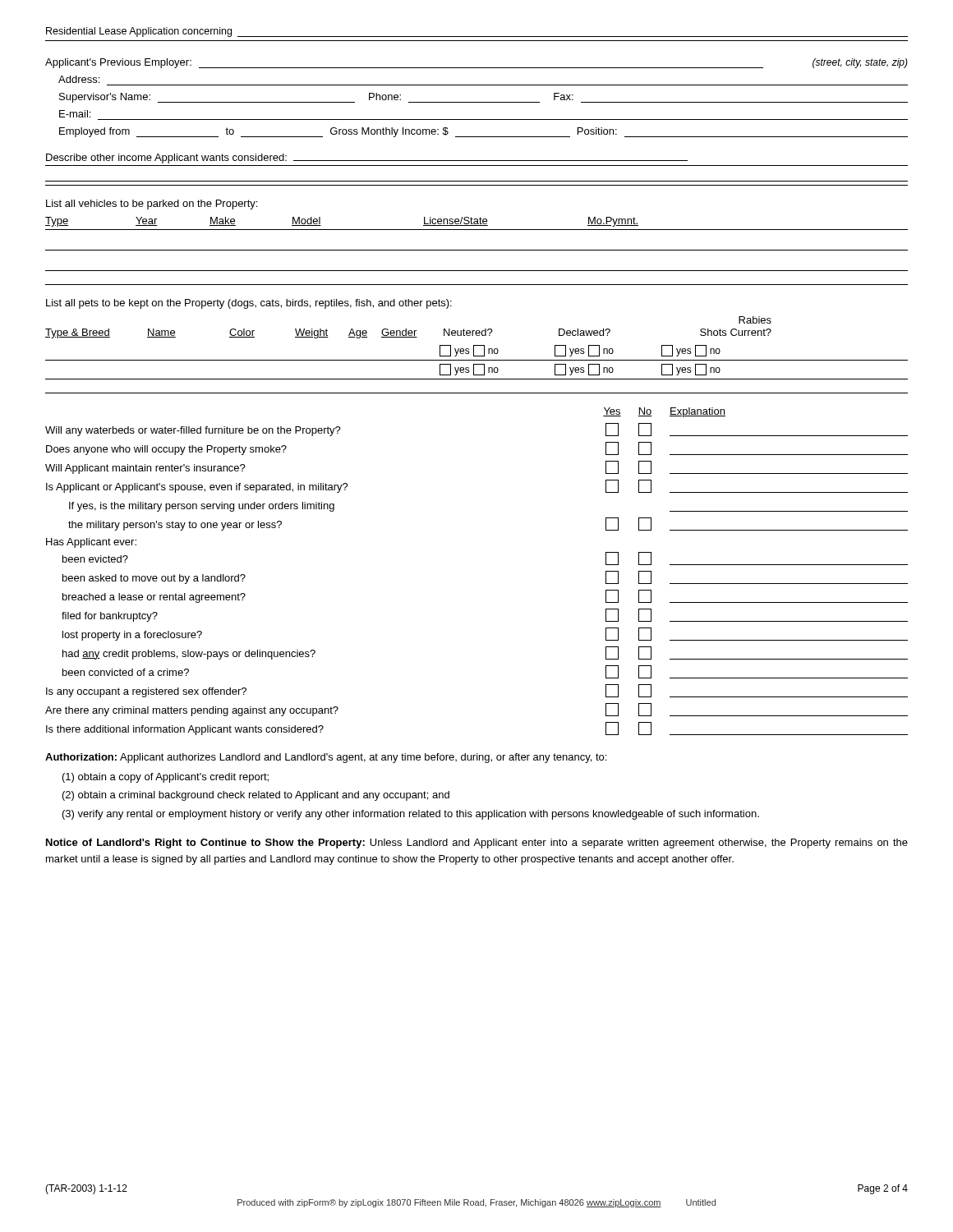This screenshot has height=1232, width=953.
Task: Locate the block starting "(3) verify any rental or employment"
Action: (x=411, y=813)
